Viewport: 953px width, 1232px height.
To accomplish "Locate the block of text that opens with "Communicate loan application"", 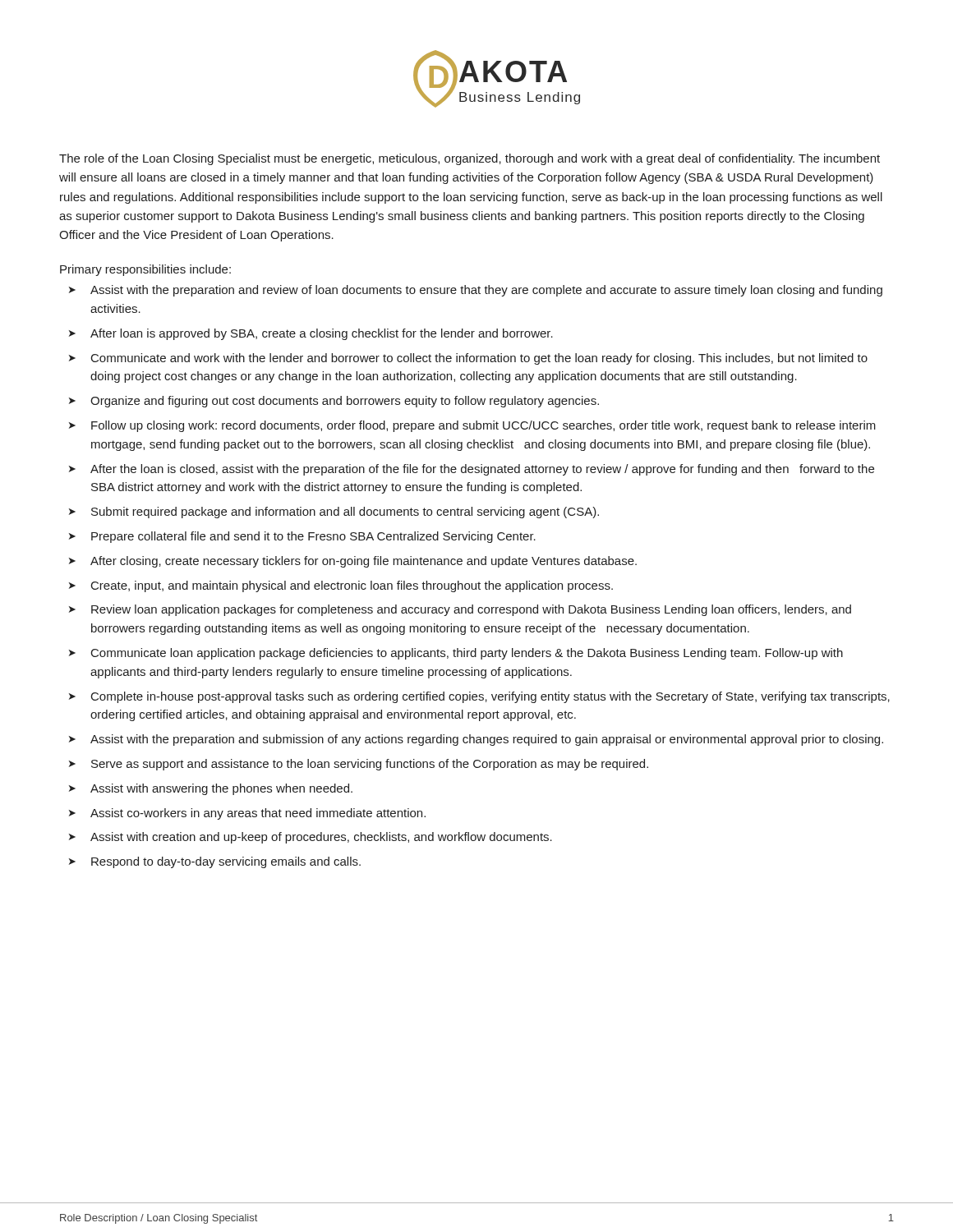I will tap(467, 662).
